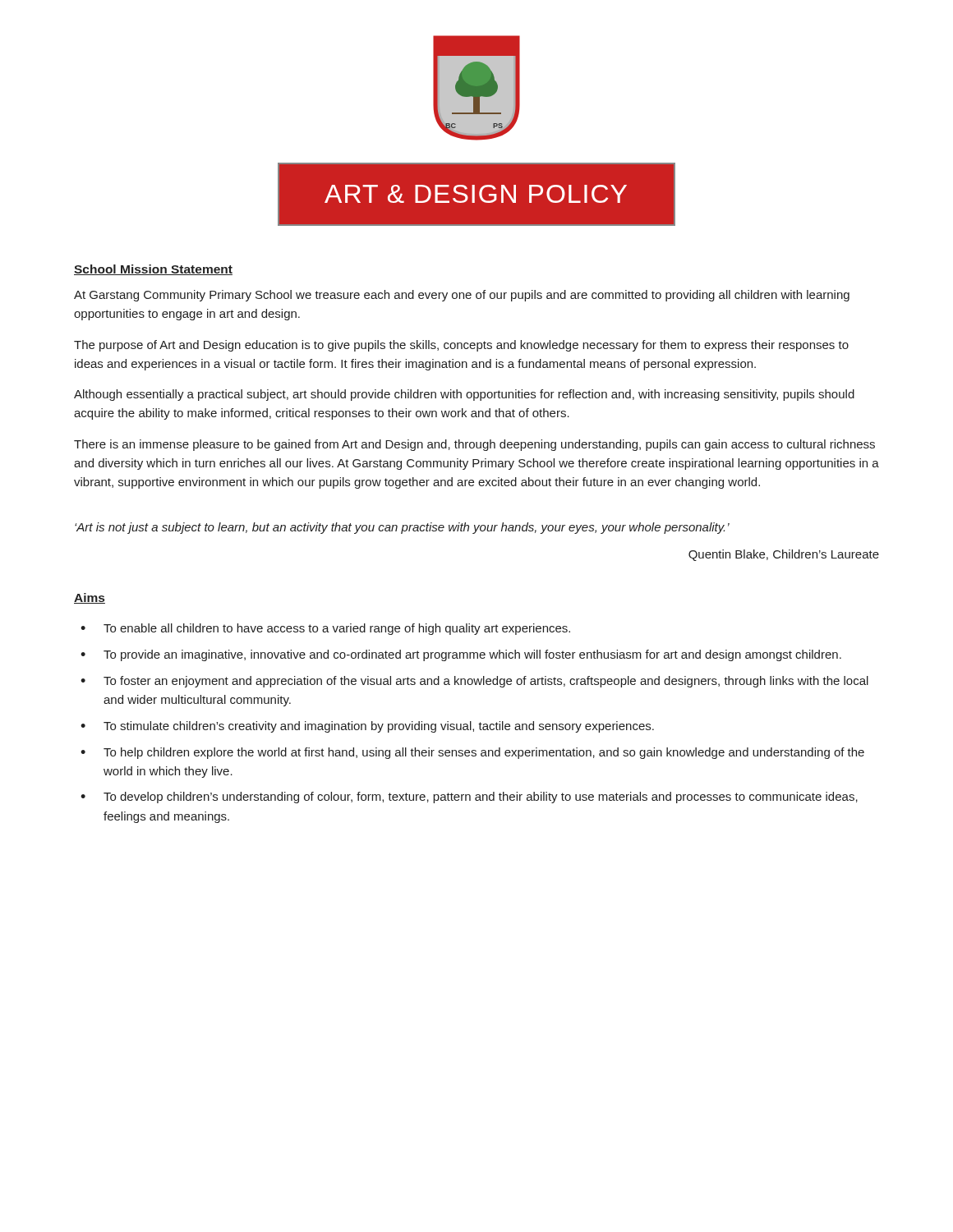
Task: Where is the passage that starts "• To develop children’s understanding"?
Action: pos(476,806)
